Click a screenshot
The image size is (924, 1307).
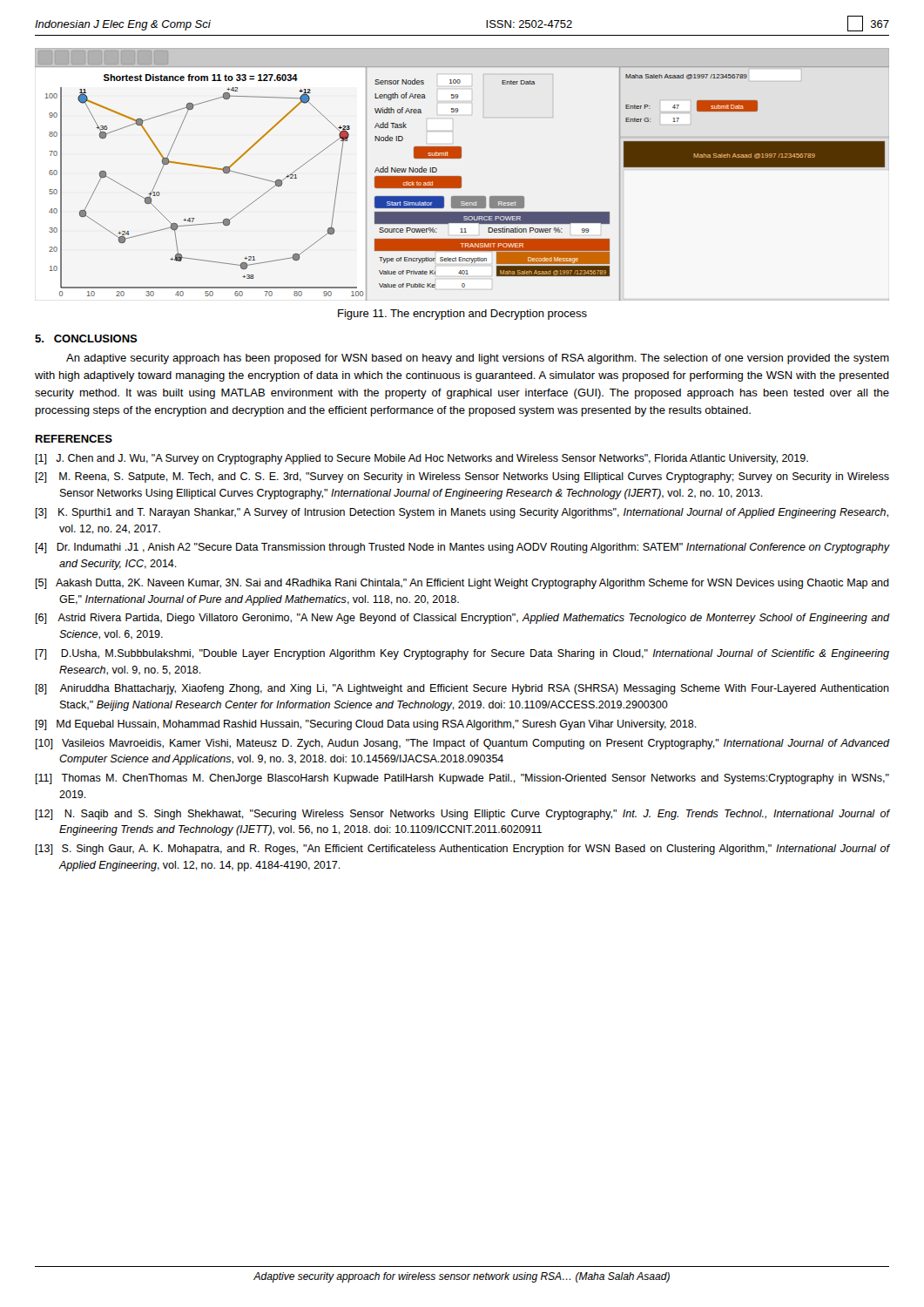point(462,176)
